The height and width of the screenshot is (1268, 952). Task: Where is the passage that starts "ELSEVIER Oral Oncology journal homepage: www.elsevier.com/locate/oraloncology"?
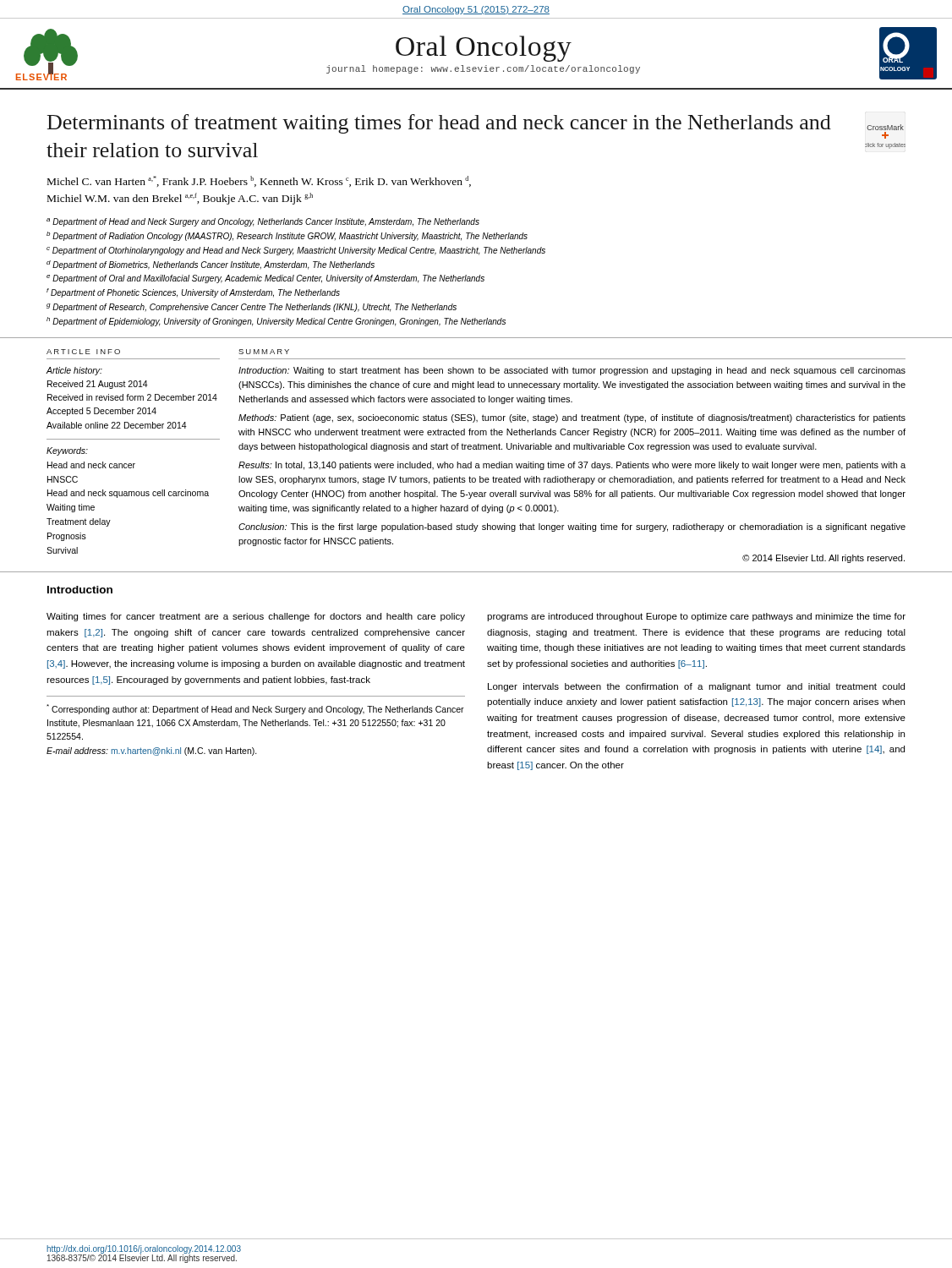[x=476, y=54]
